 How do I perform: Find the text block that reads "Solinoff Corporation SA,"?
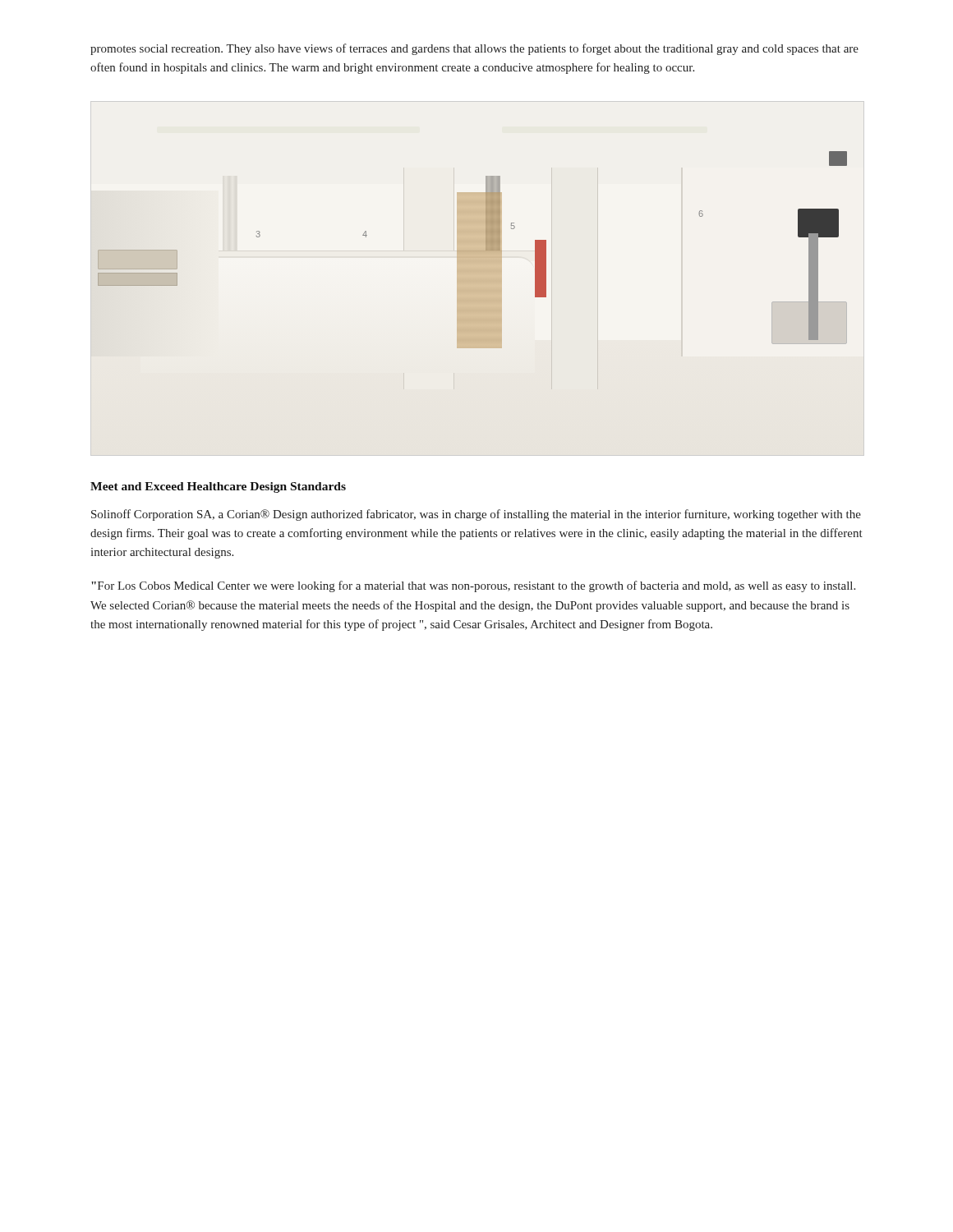click(476, 533)
